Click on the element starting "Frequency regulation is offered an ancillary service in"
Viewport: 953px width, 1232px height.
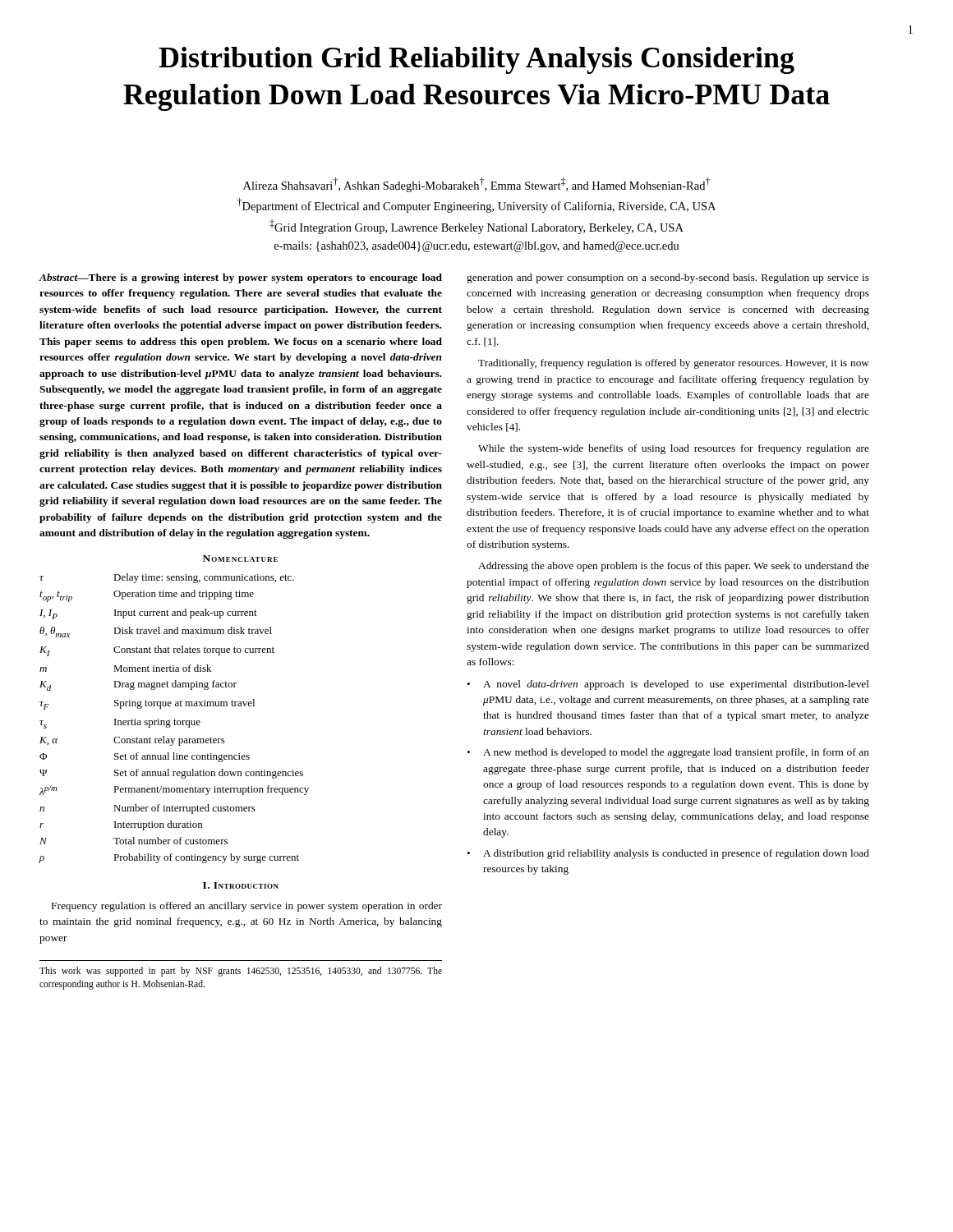point(241,921)
